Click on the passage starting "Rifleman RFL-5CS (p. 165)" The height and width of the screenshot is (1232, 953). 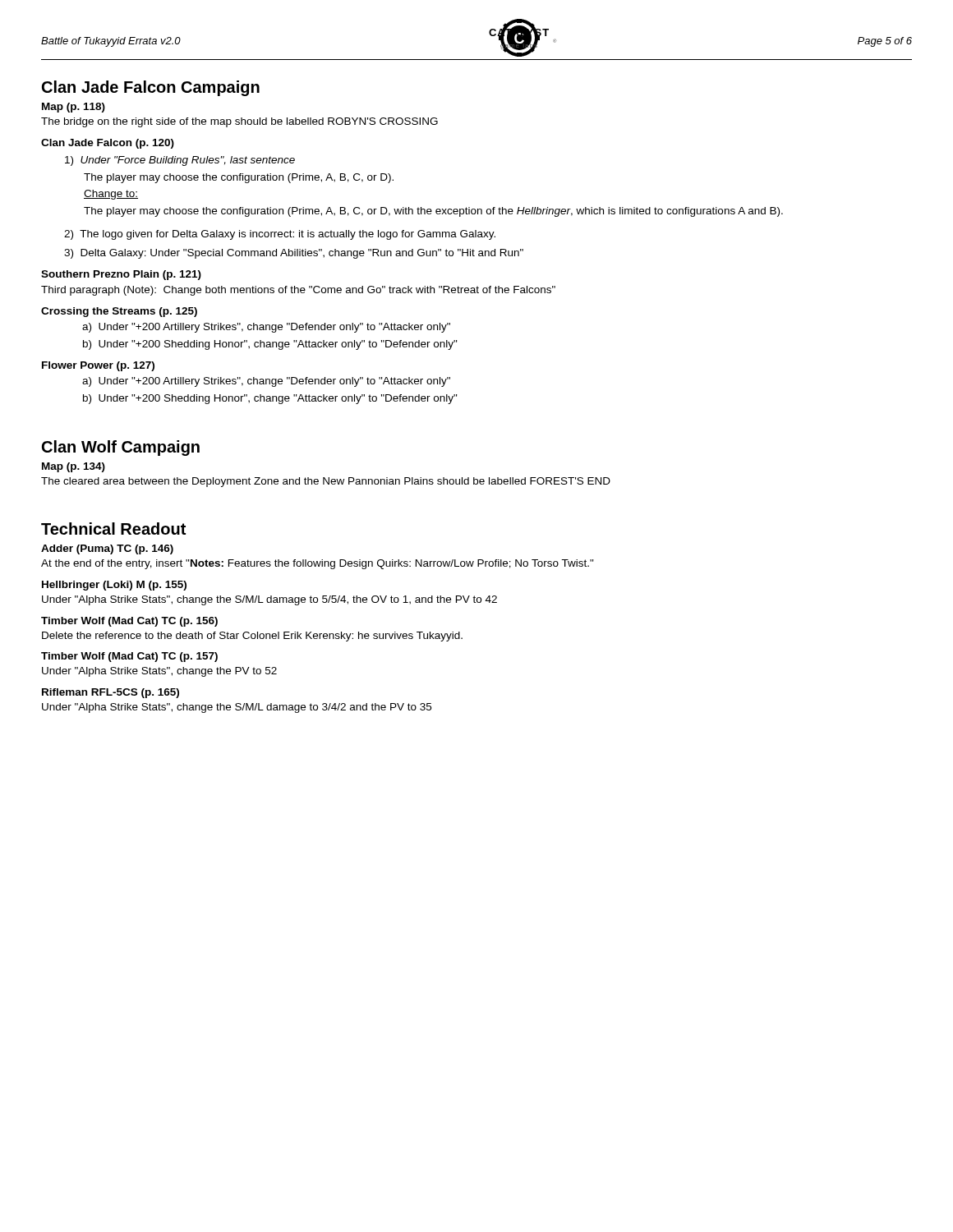coord(110,692)
